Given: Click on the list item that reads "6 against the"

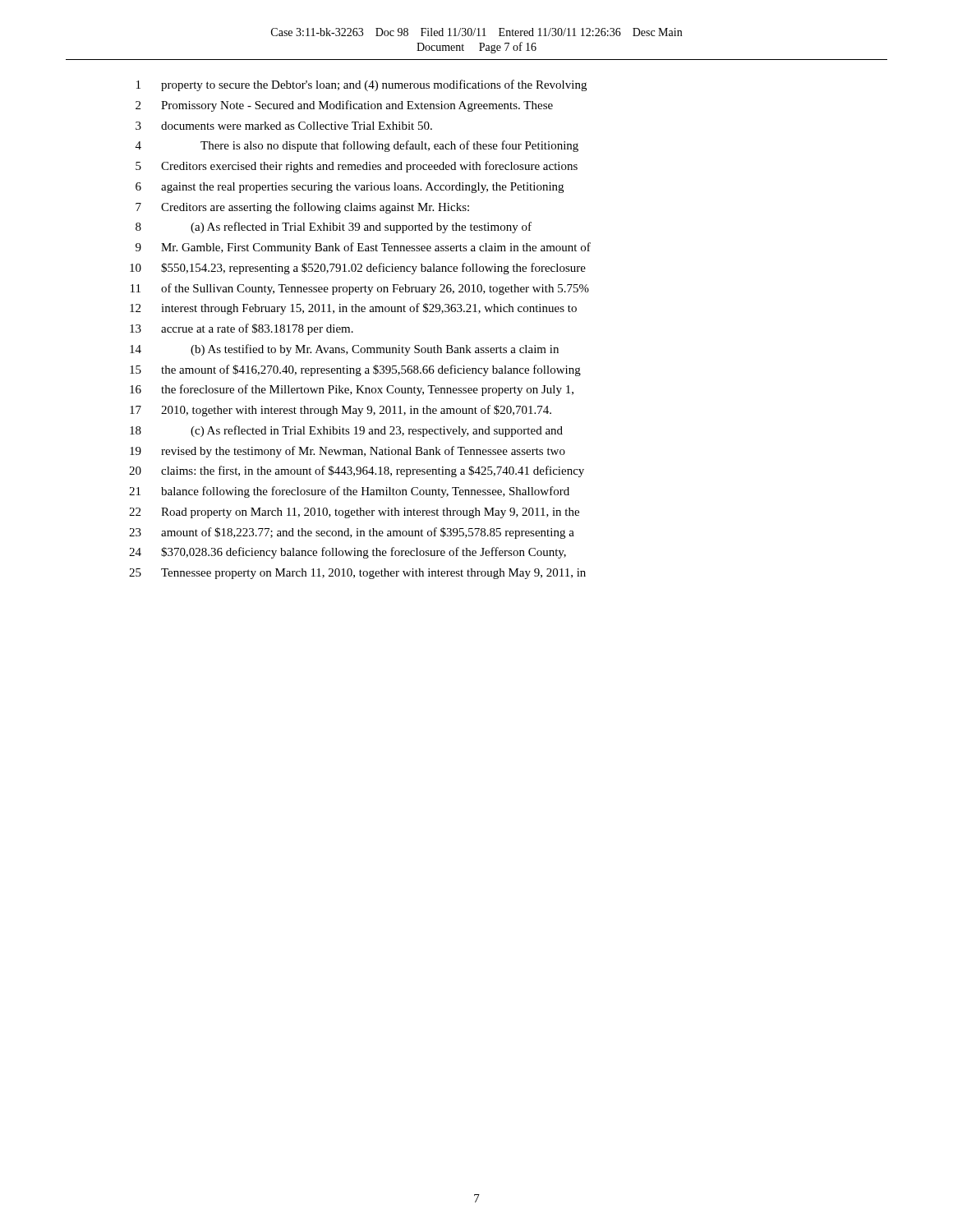Looking at the screenshot, I should (485, 187).
